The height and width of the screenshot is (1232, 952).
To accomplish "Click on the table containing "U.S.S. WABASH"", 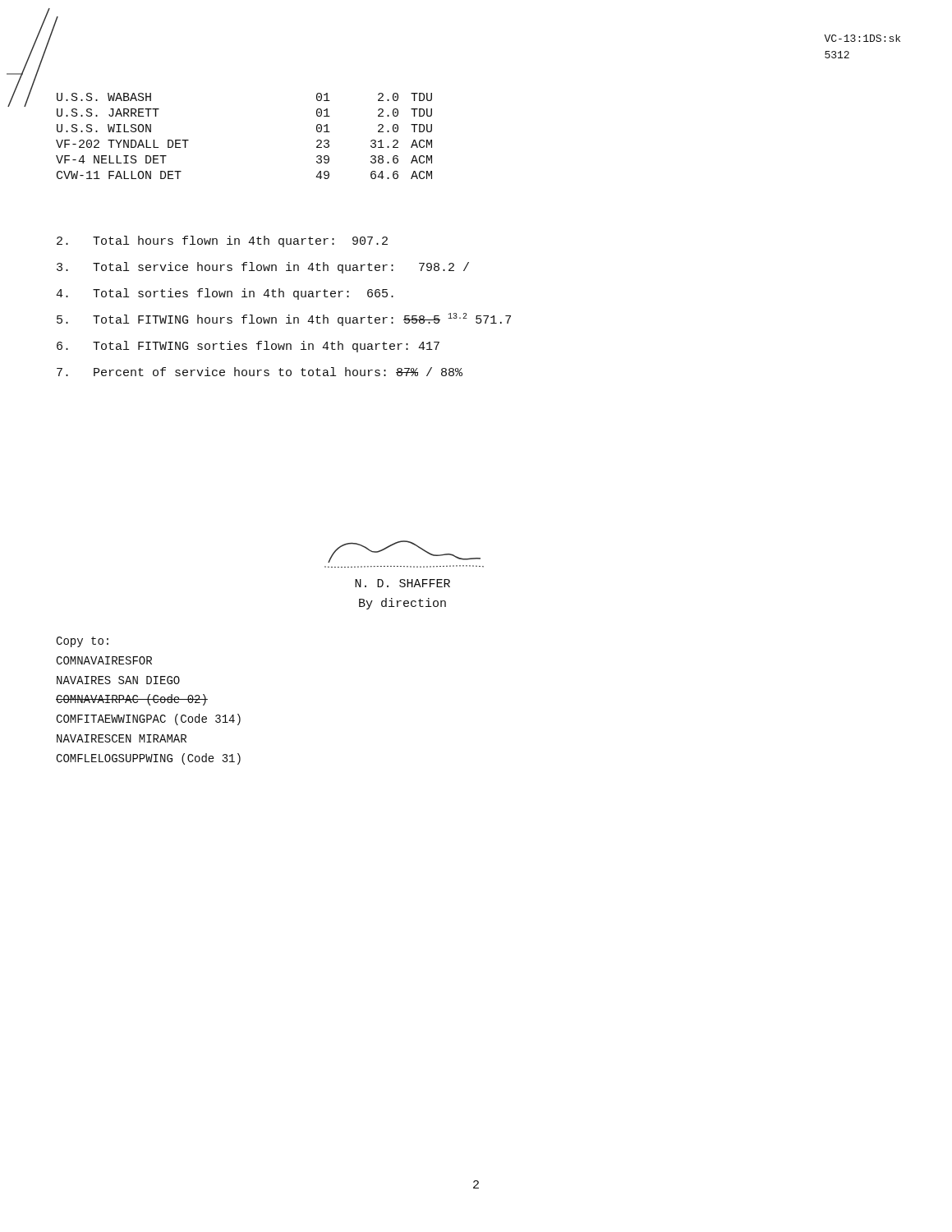I will point(471,137).
